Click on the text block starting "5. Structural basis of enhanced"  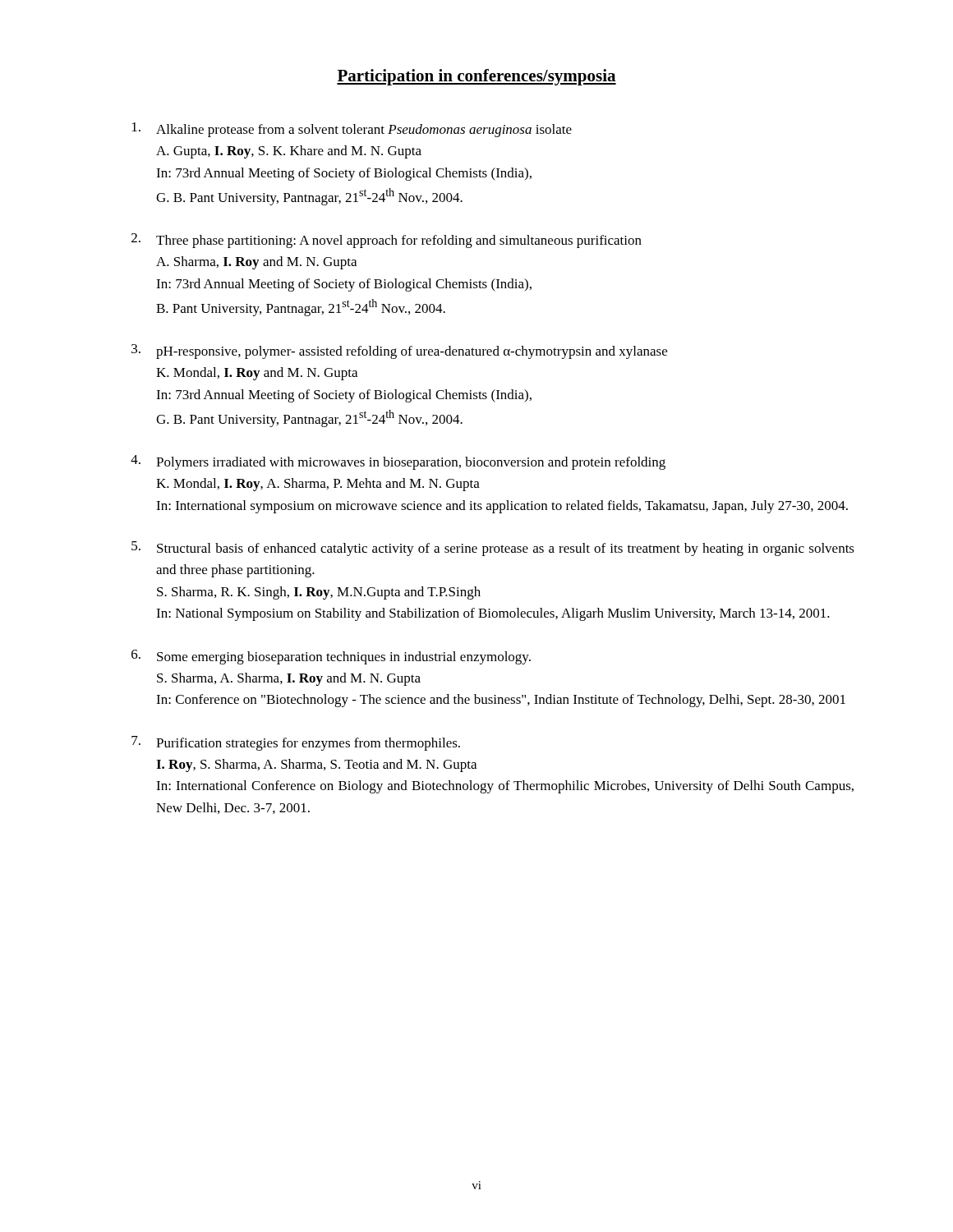click(476, 581)
